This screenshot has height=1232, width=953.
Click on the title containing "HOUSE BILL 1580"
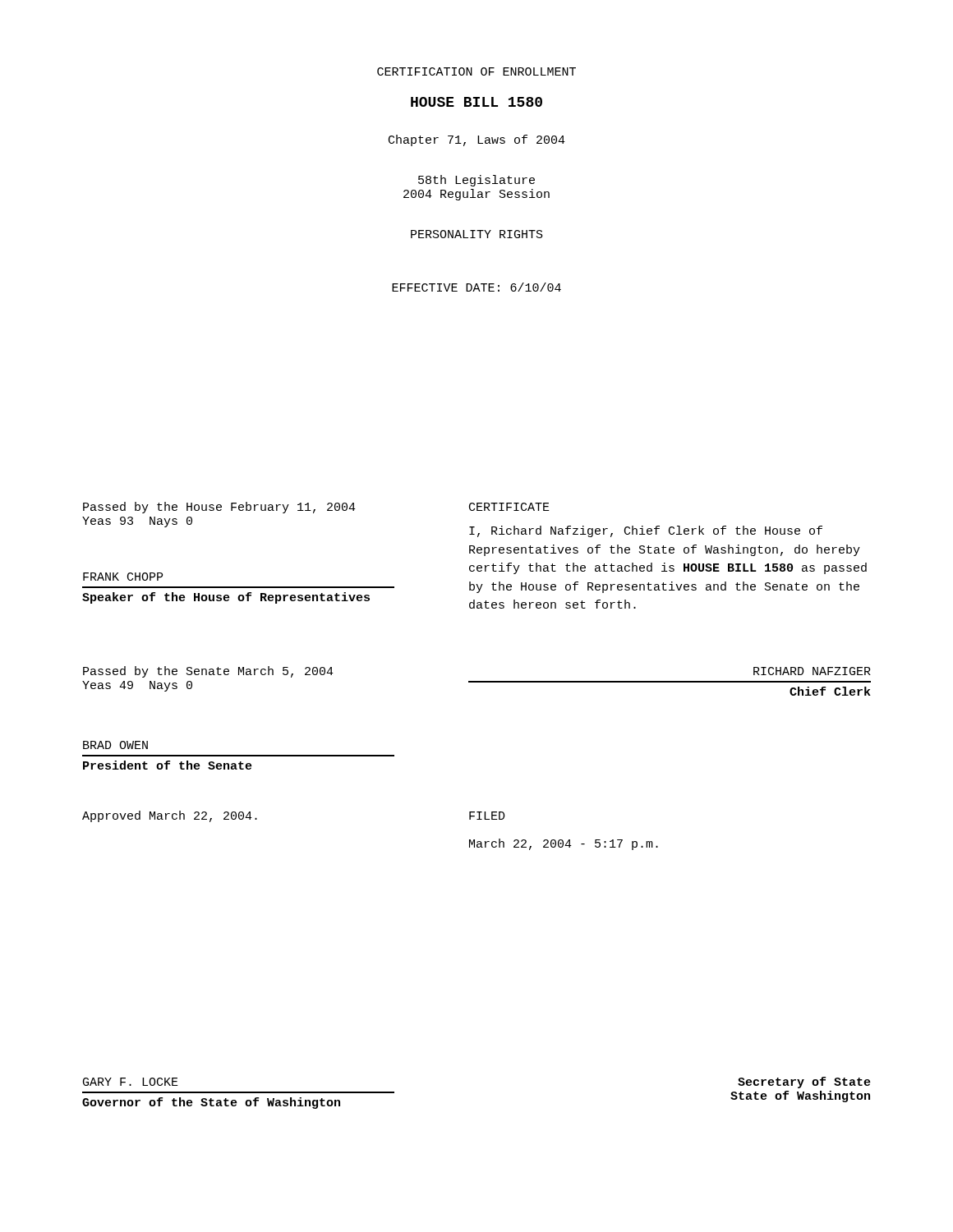click(476, 103)
